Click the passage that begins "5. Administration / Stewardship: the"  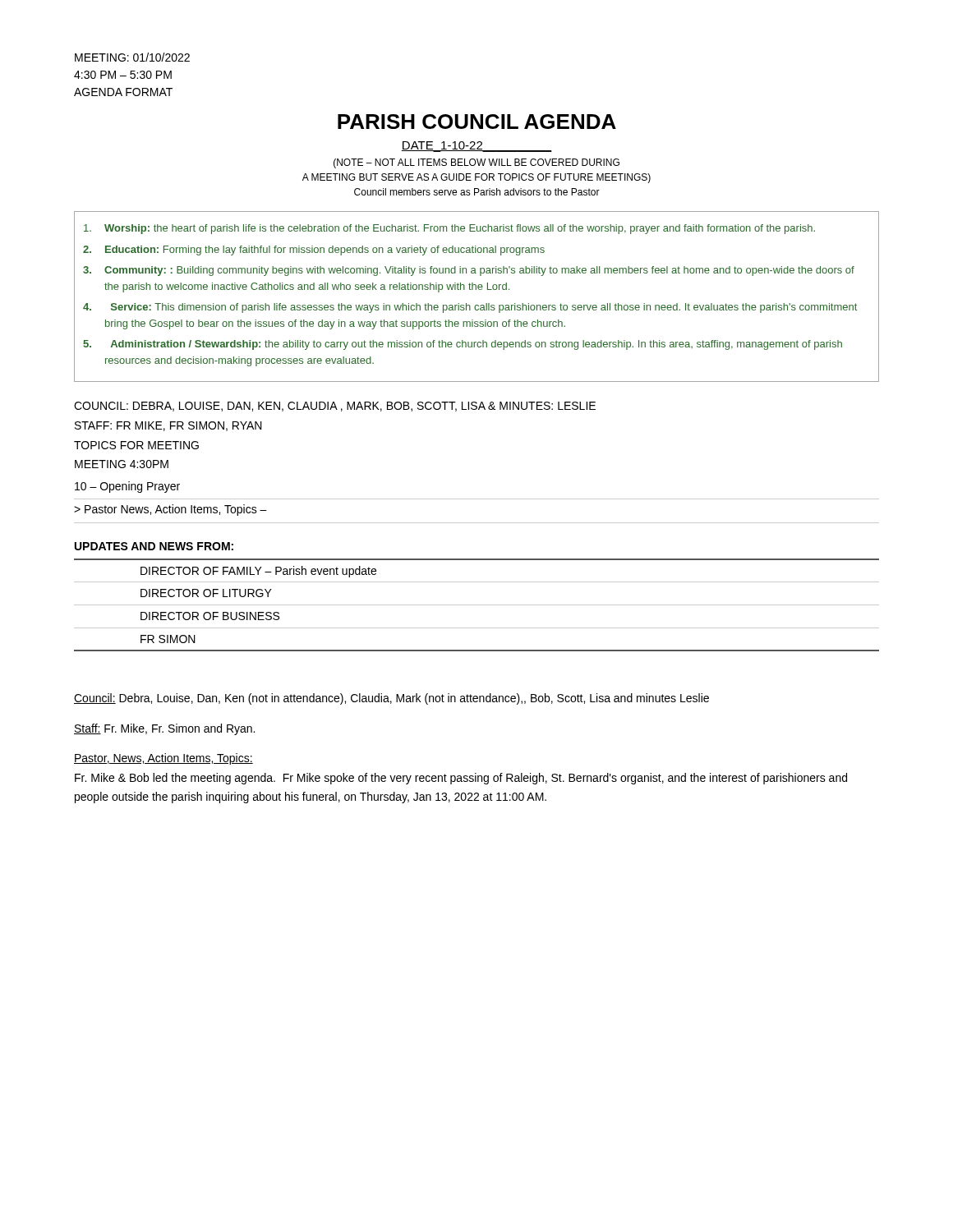pos(473,352)
